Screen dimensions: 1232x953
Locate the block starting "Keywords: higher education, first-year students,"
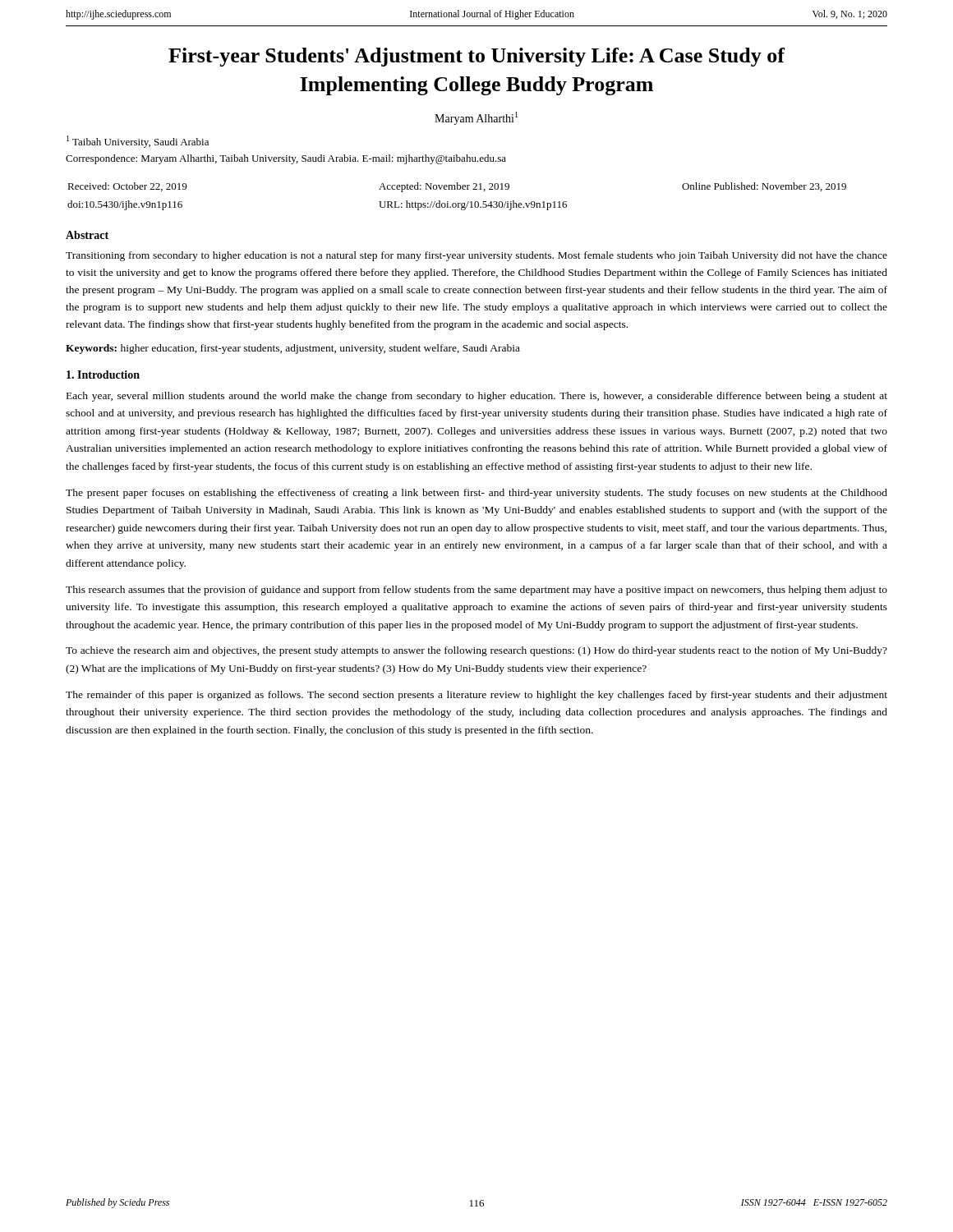pyautogui.click(x=293, y=348)
